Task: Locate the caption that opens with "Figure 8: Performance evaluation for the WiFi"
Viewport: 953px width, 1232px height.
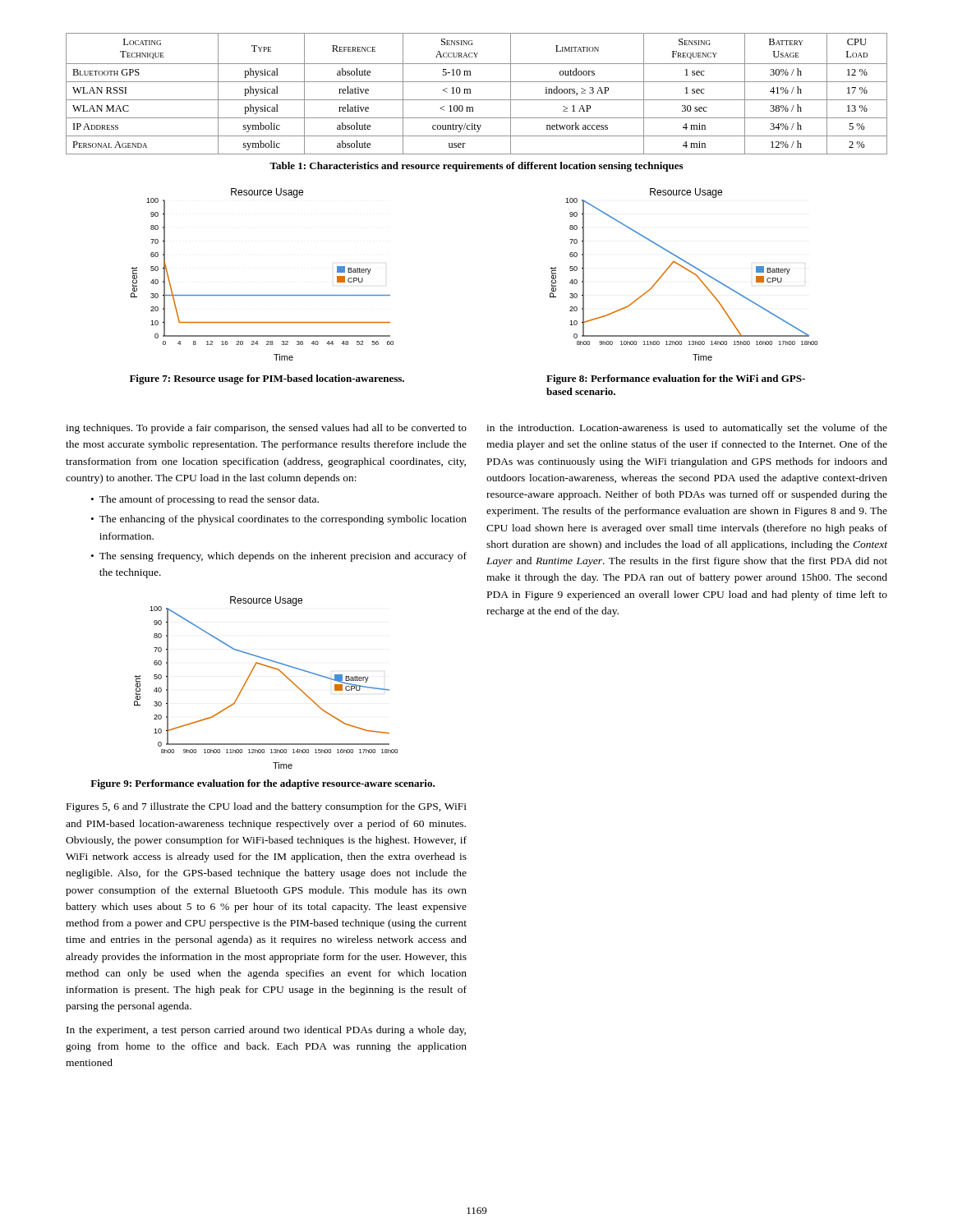Action: (676, 385)
